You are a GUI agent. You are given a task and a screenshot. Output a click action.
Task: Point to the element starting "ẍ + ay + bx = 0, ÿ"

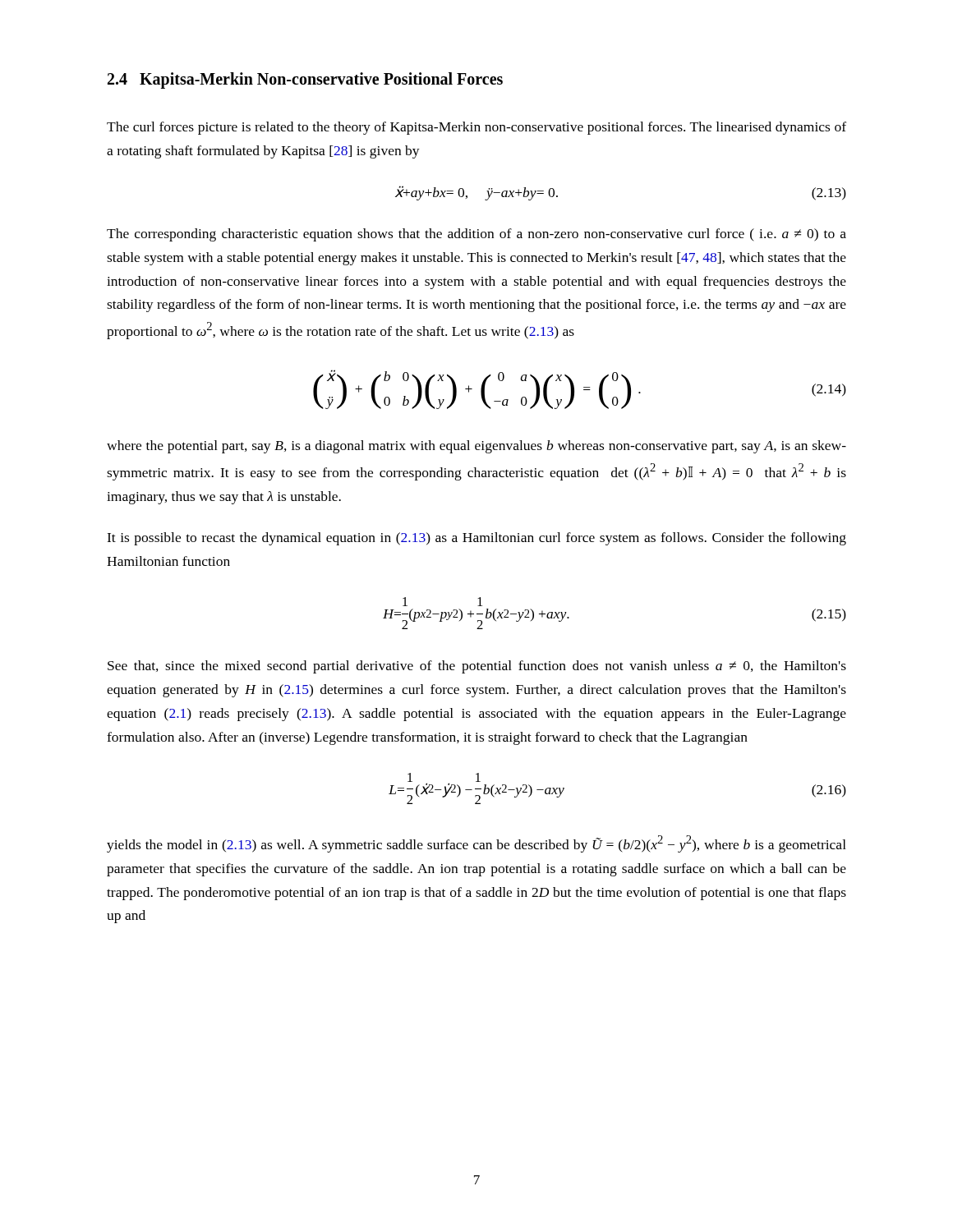pyautogui.click(x=420, y=193)
